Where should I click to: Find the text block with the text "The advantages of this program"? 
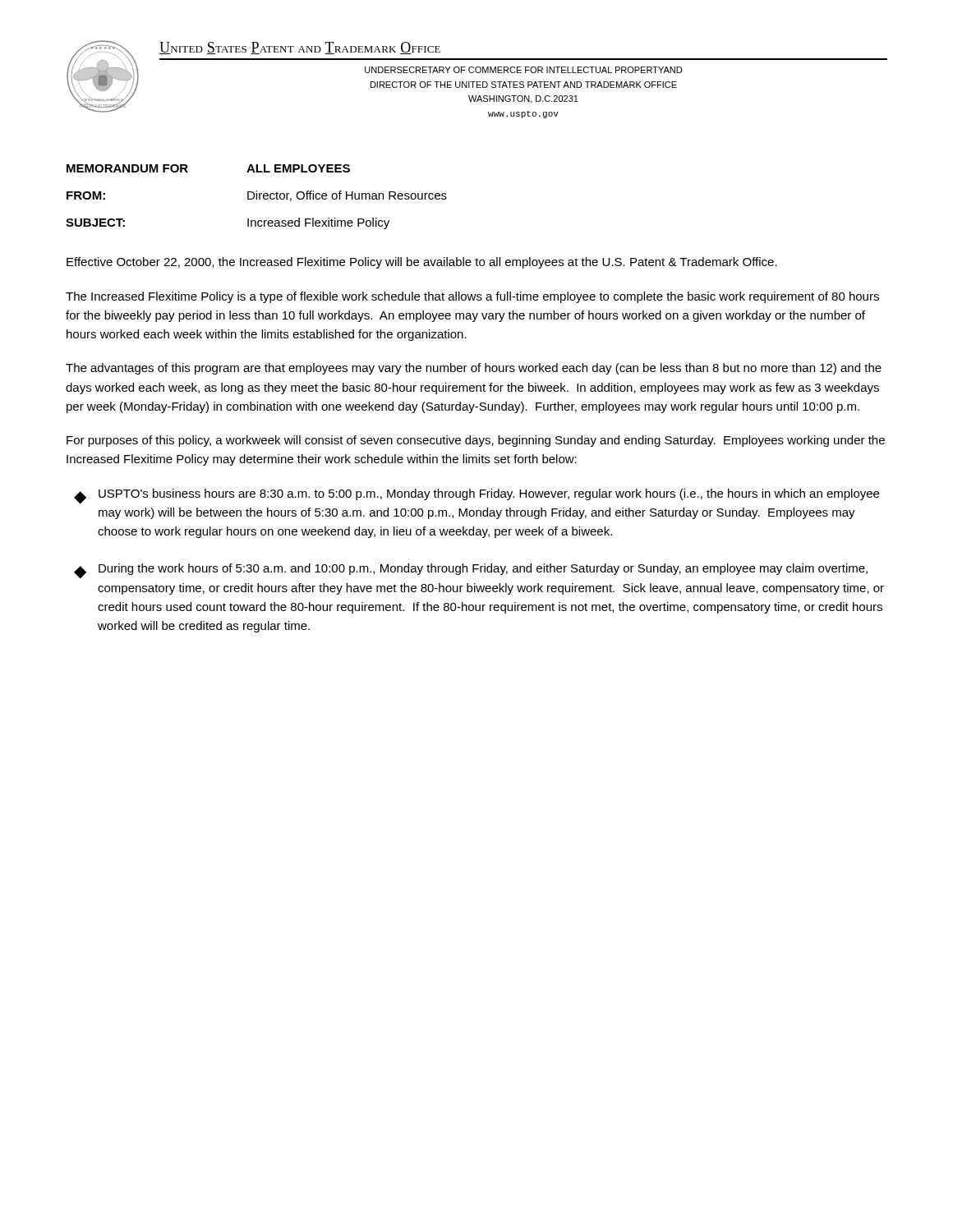click(476, 387)
